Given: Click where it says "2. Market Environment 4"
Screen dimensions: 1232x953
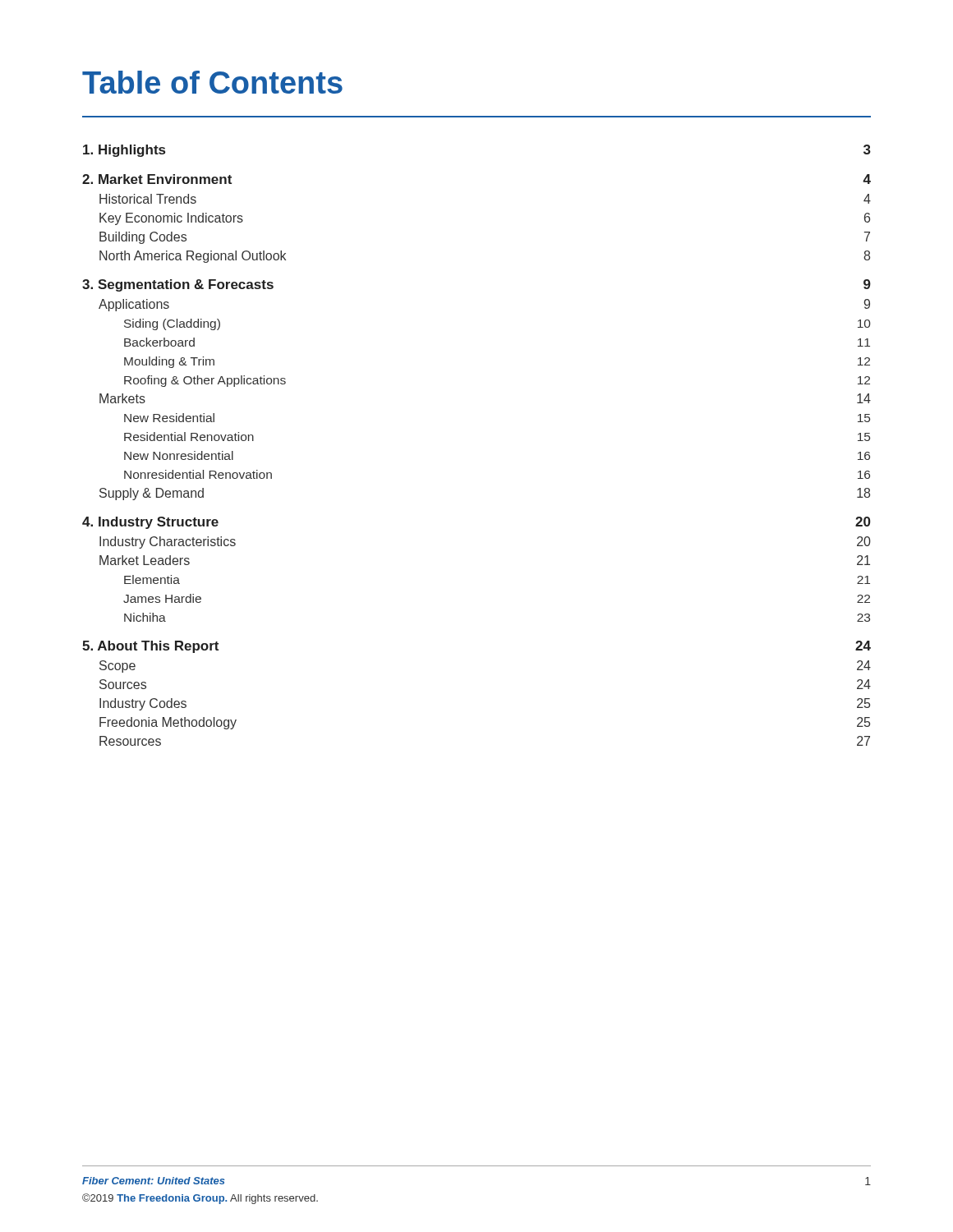Looking at the screenshot, I should click(x=160, y=178).
